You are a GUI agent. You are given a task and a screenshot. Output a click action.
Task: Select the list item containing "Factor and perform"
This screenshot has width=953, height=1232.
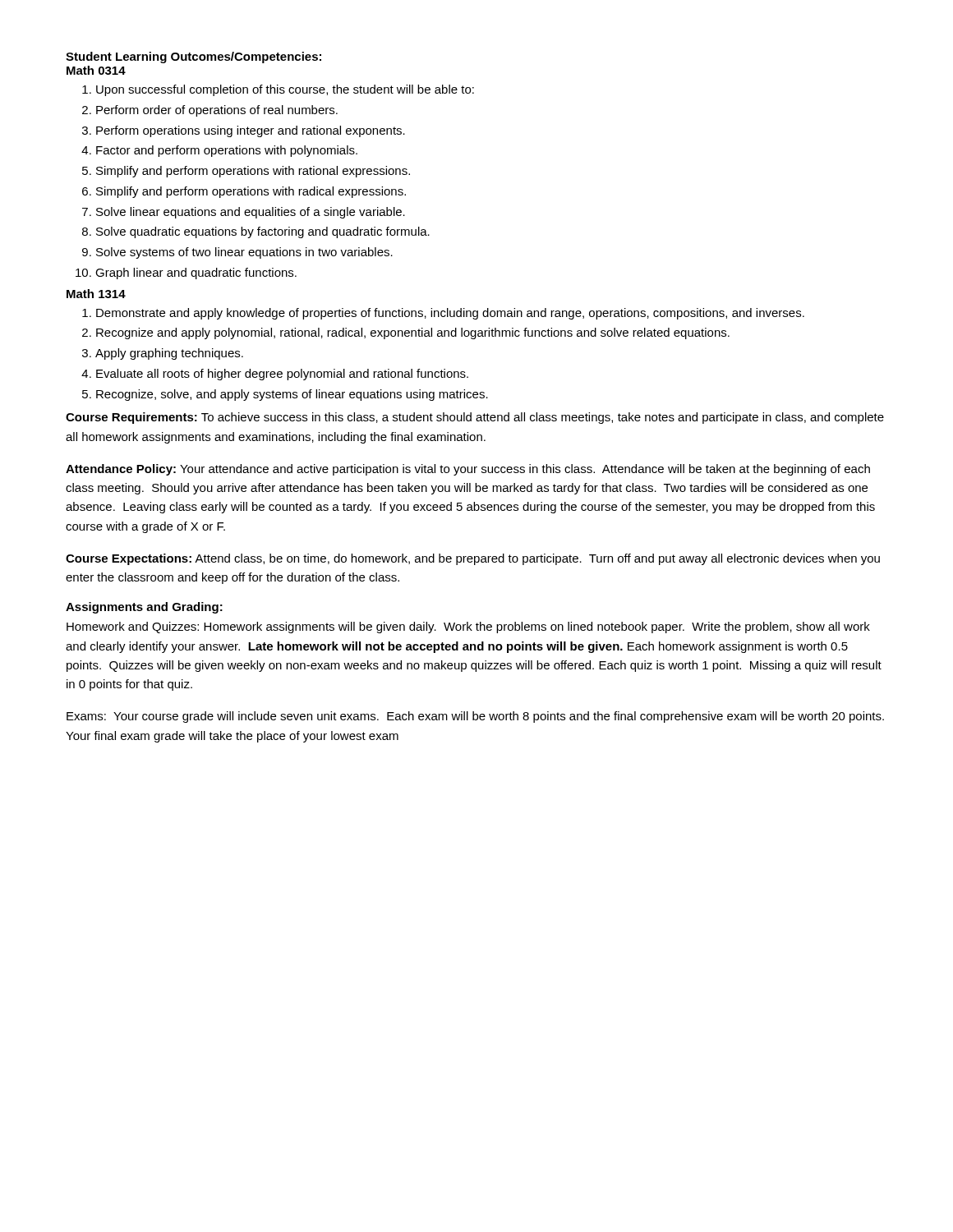click(x=227, y=150)
